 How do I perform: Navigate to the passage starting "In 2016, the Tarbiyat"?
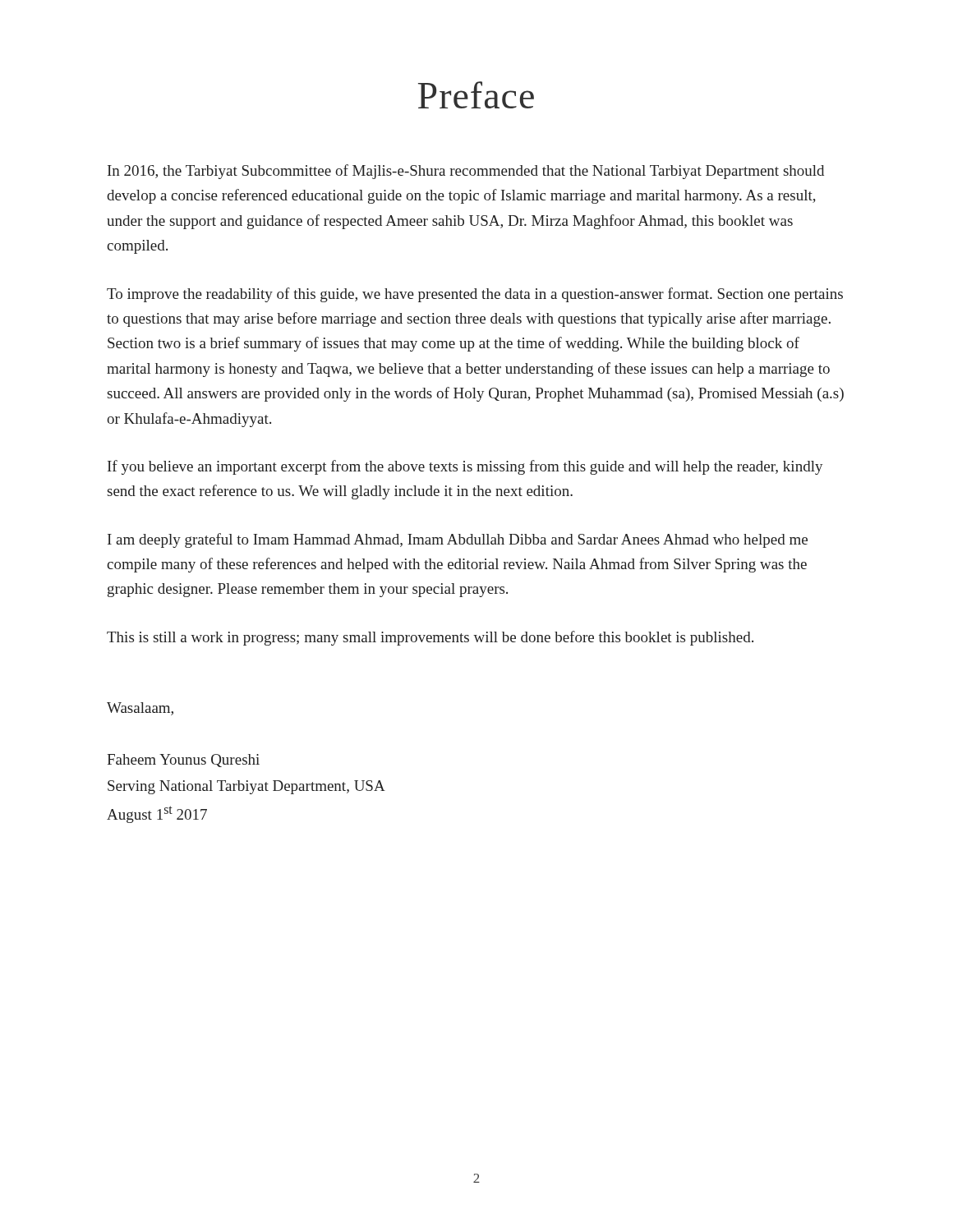click(466, 208)
